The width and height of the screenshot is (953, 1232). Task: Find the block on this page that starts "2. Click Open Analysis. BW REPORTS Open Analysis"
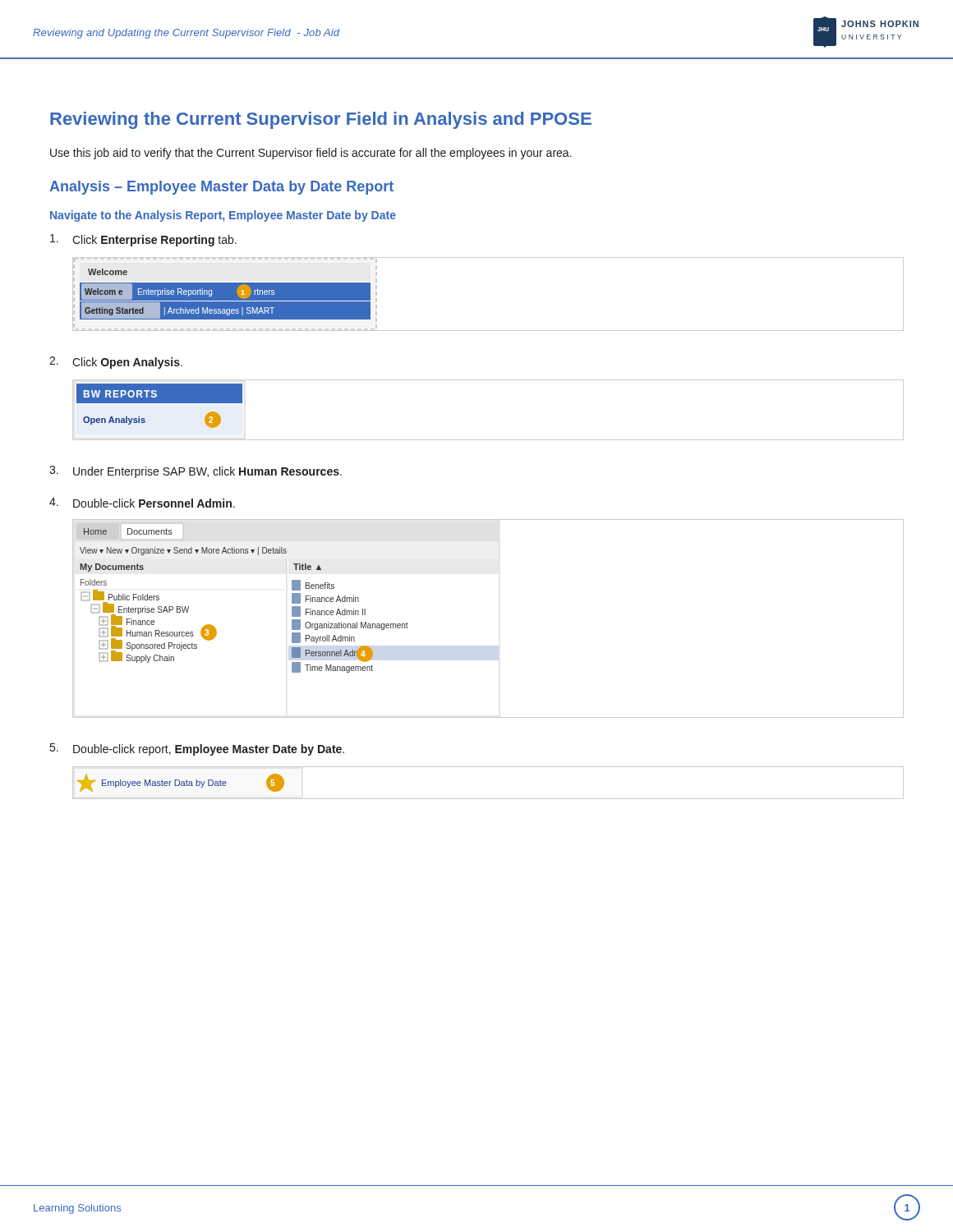pyautogui.click(x=476, y=397)
